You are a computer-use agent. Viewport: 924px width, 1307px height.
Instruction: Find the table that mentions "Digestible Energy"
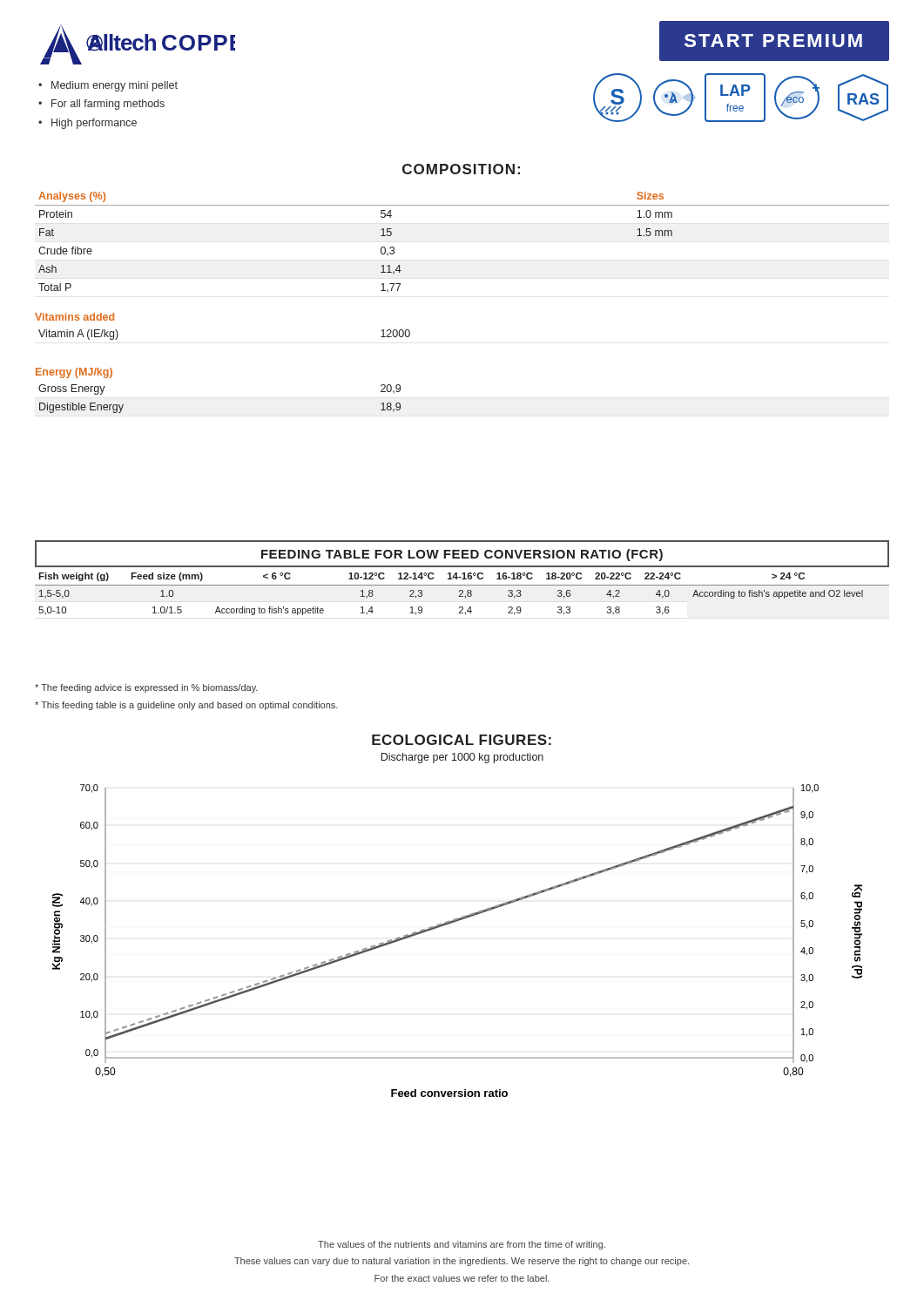click(x=462, y=398)
